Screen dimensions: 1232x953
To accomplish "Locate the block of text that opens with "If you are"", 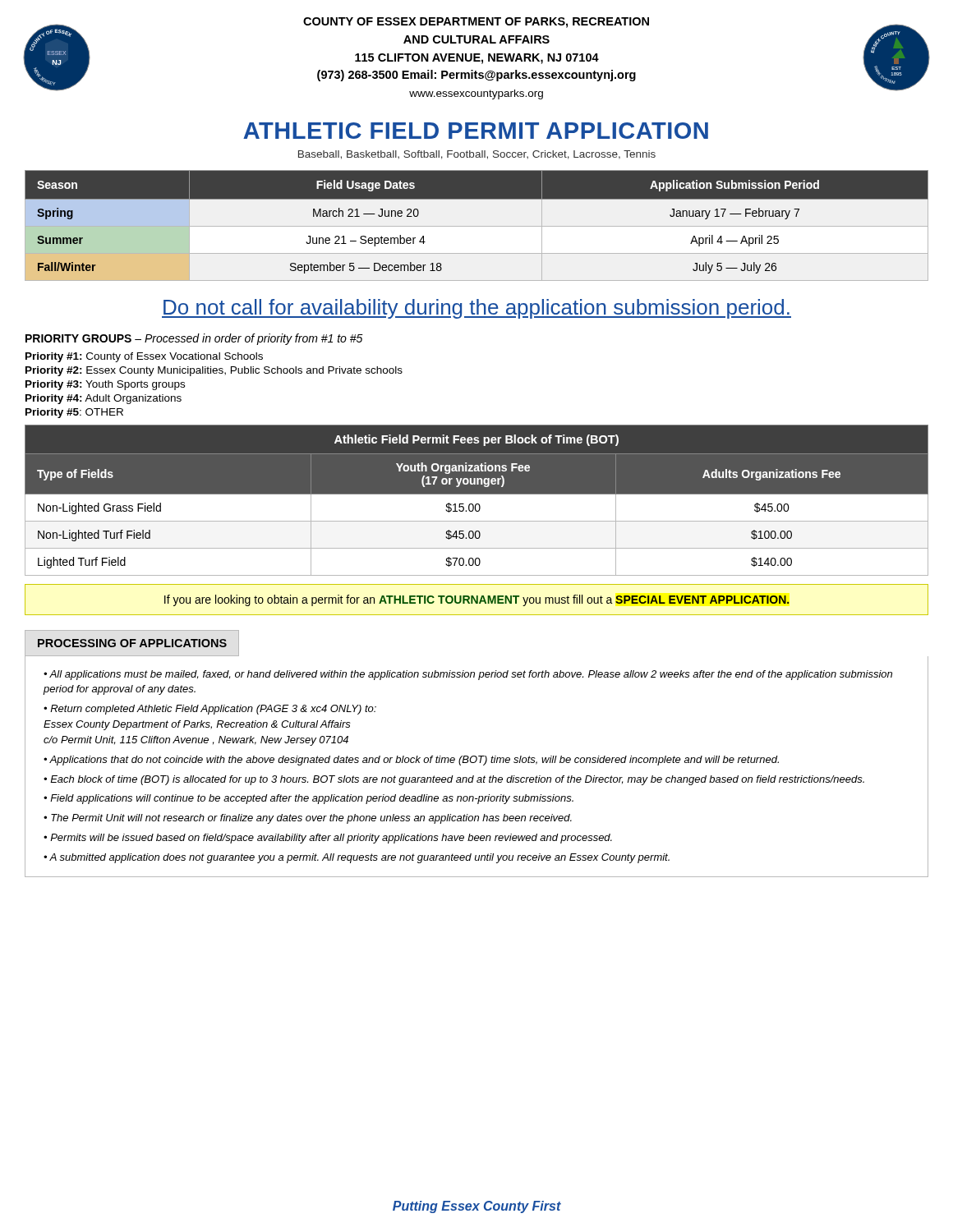I will pos(476,599).
